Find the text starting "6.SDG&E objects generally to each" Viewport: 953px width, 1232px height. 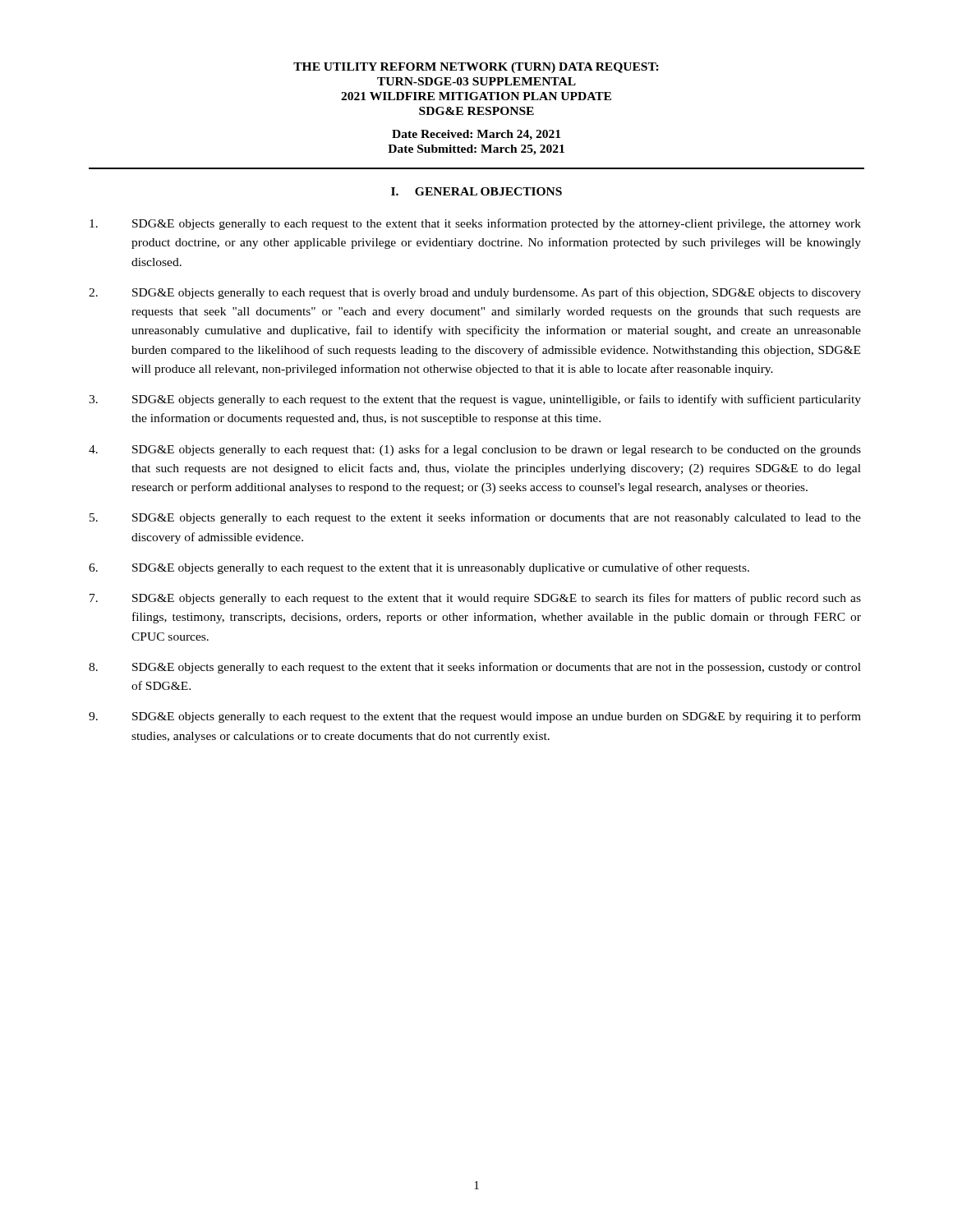pyautogui.click(x=475, y=567)
